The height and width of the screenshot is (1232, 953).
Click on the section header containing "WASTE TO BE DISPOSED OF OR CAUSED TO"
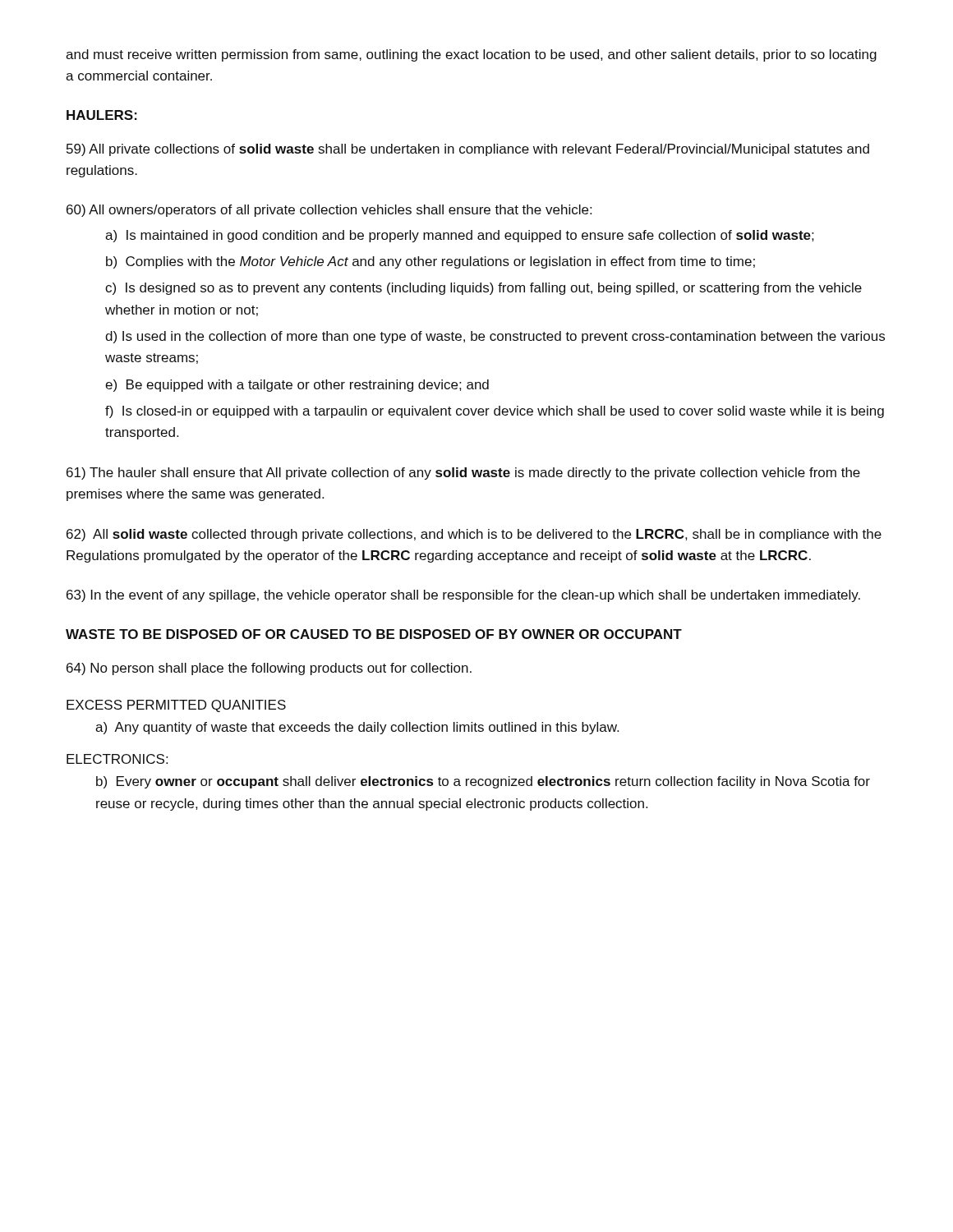coord(374,634)
